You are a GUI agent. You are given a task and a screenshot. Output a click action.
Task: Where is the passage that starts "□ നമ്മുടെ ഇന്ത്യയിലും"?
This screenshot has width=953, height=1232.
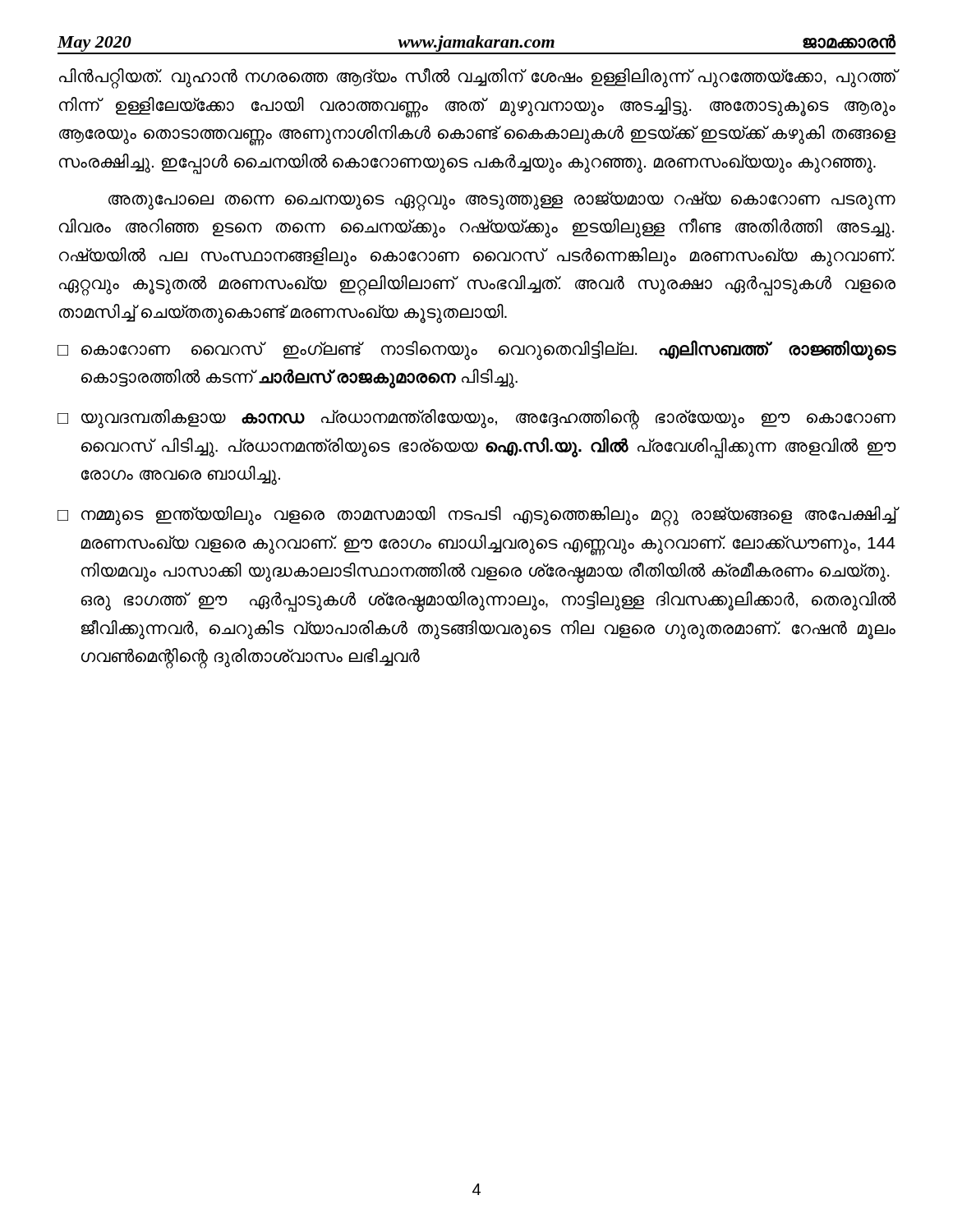pos(476,586)
